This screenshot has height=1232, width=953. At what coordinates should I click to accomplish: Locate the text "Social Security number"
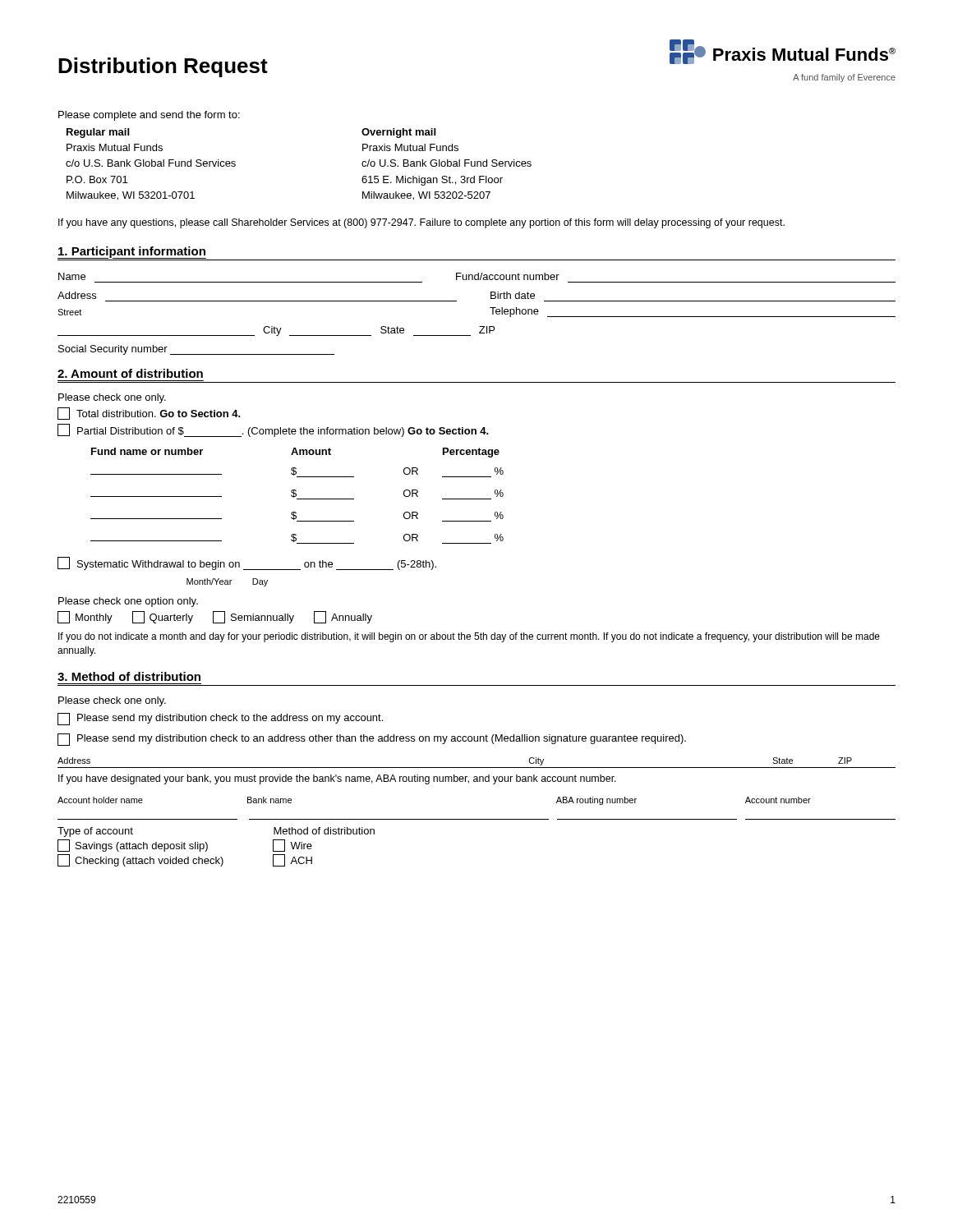click(x=196, y=347)
